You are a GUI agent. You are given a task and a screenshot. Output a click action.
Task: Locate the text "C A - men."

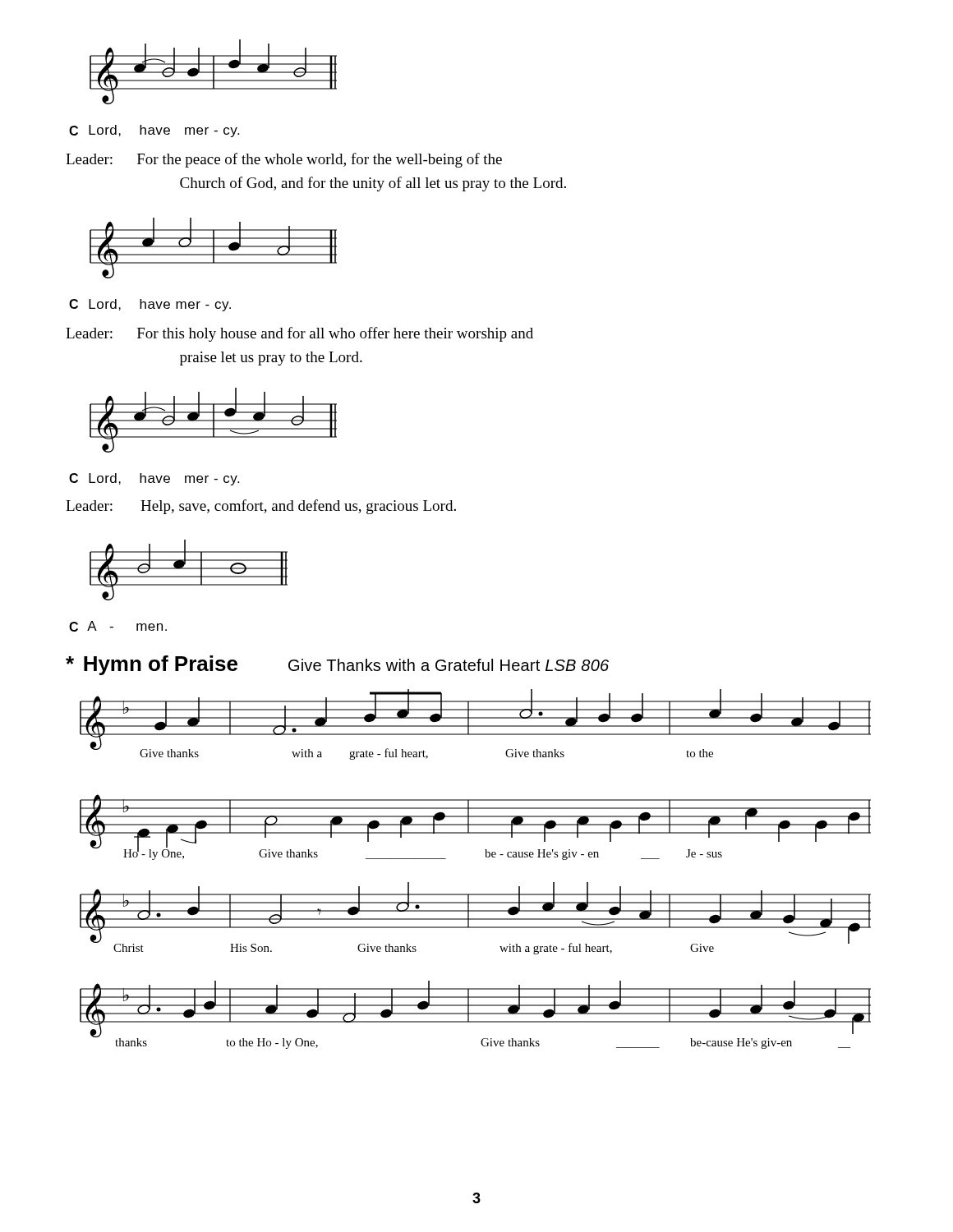tap(119, 627)
